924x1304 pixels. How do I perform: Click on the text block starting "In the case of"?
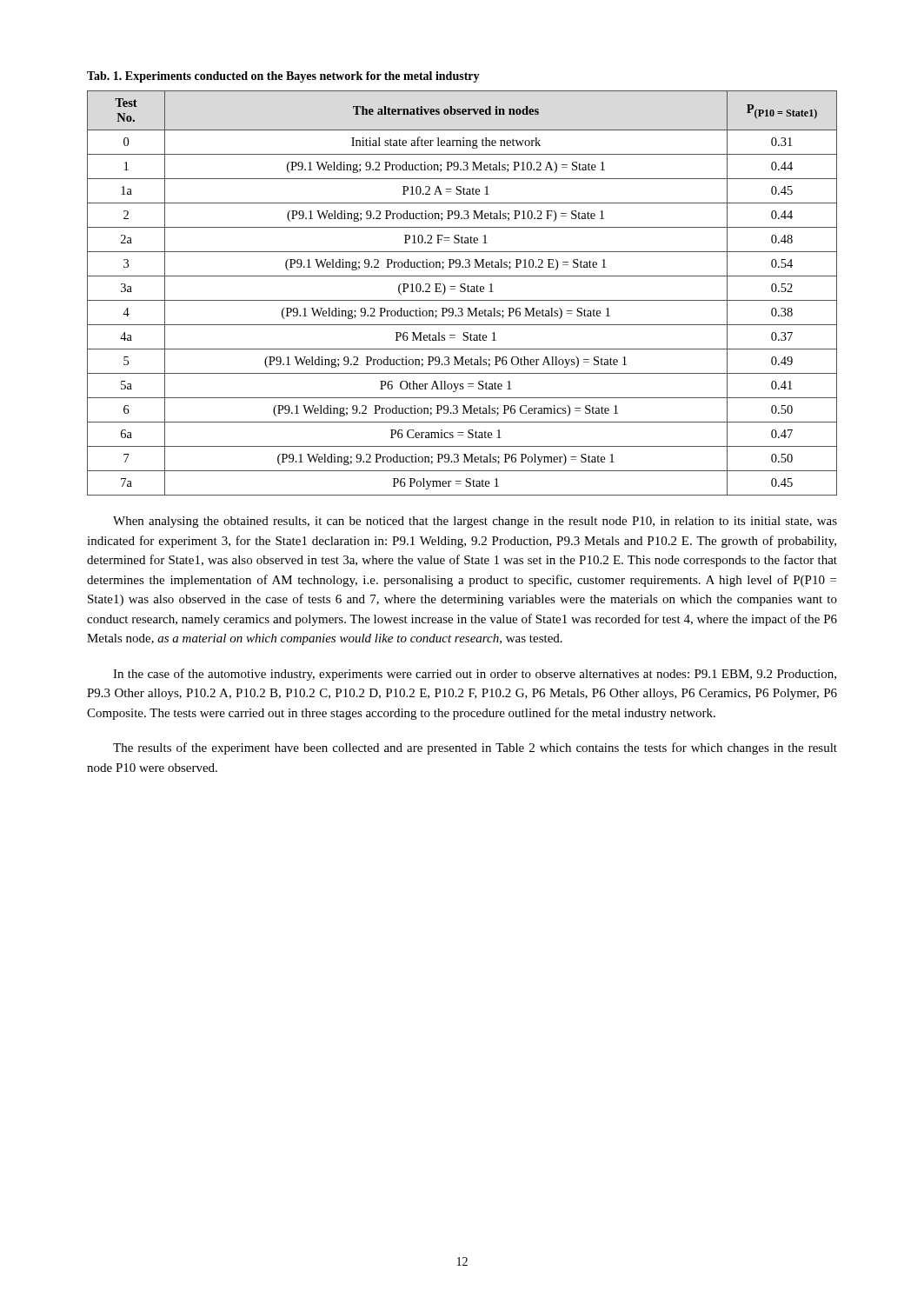(462, 693)
